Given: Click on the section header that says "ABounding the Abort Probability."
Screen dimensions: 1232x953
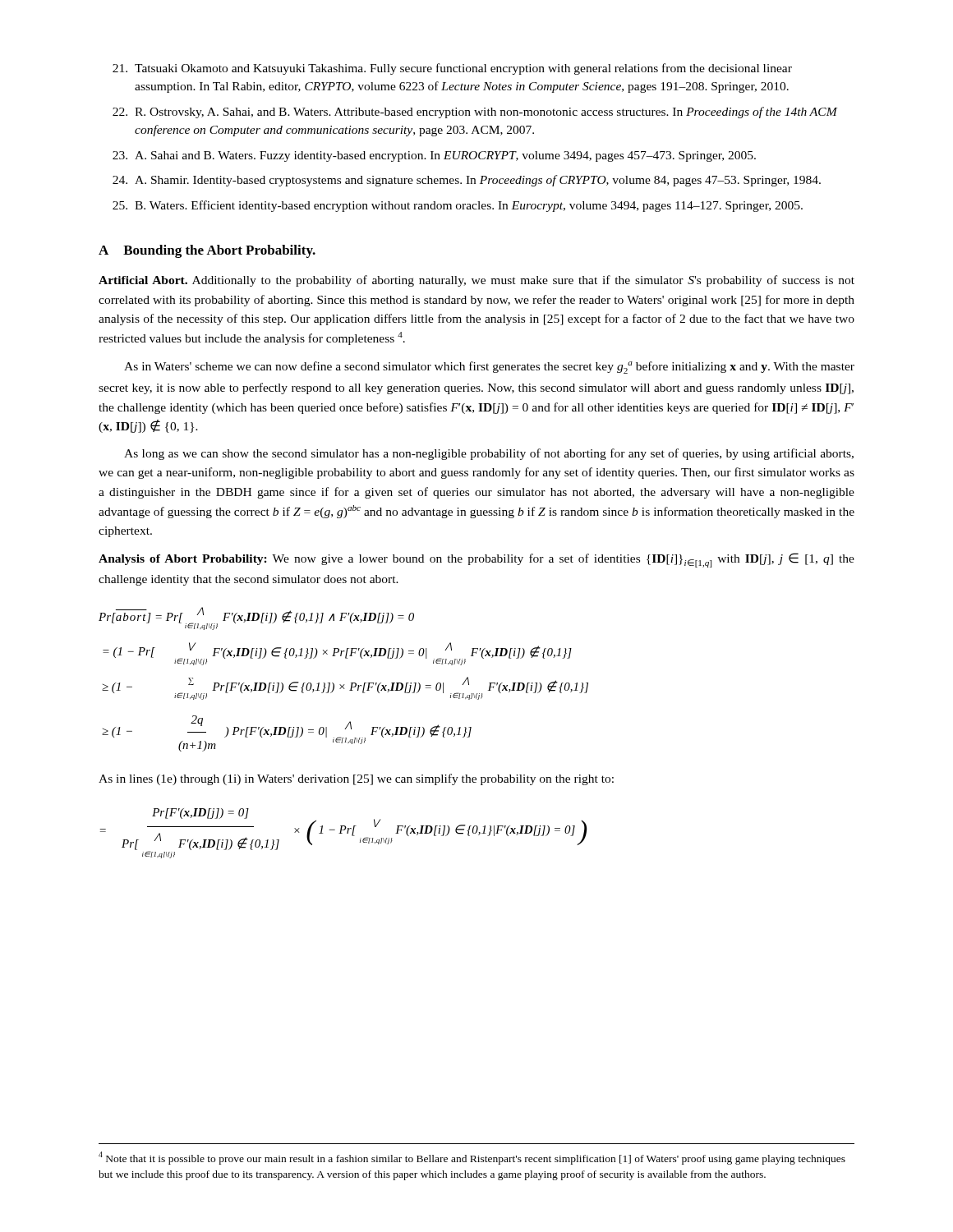Looking at the screenshot, I should [207, 250].
